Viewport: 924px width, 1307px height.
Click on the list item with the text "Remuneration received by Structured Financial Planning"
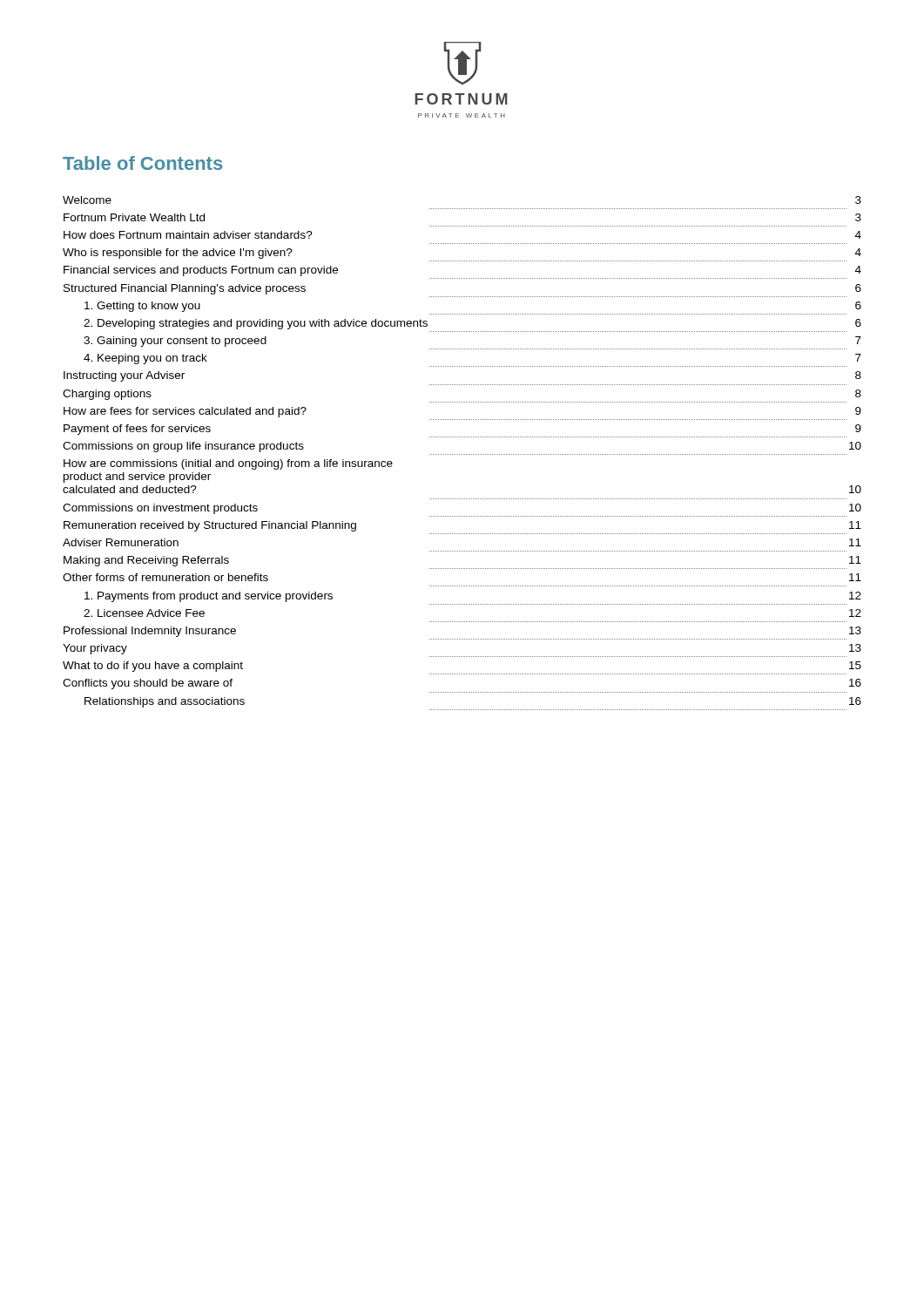[x=462, y=525]
